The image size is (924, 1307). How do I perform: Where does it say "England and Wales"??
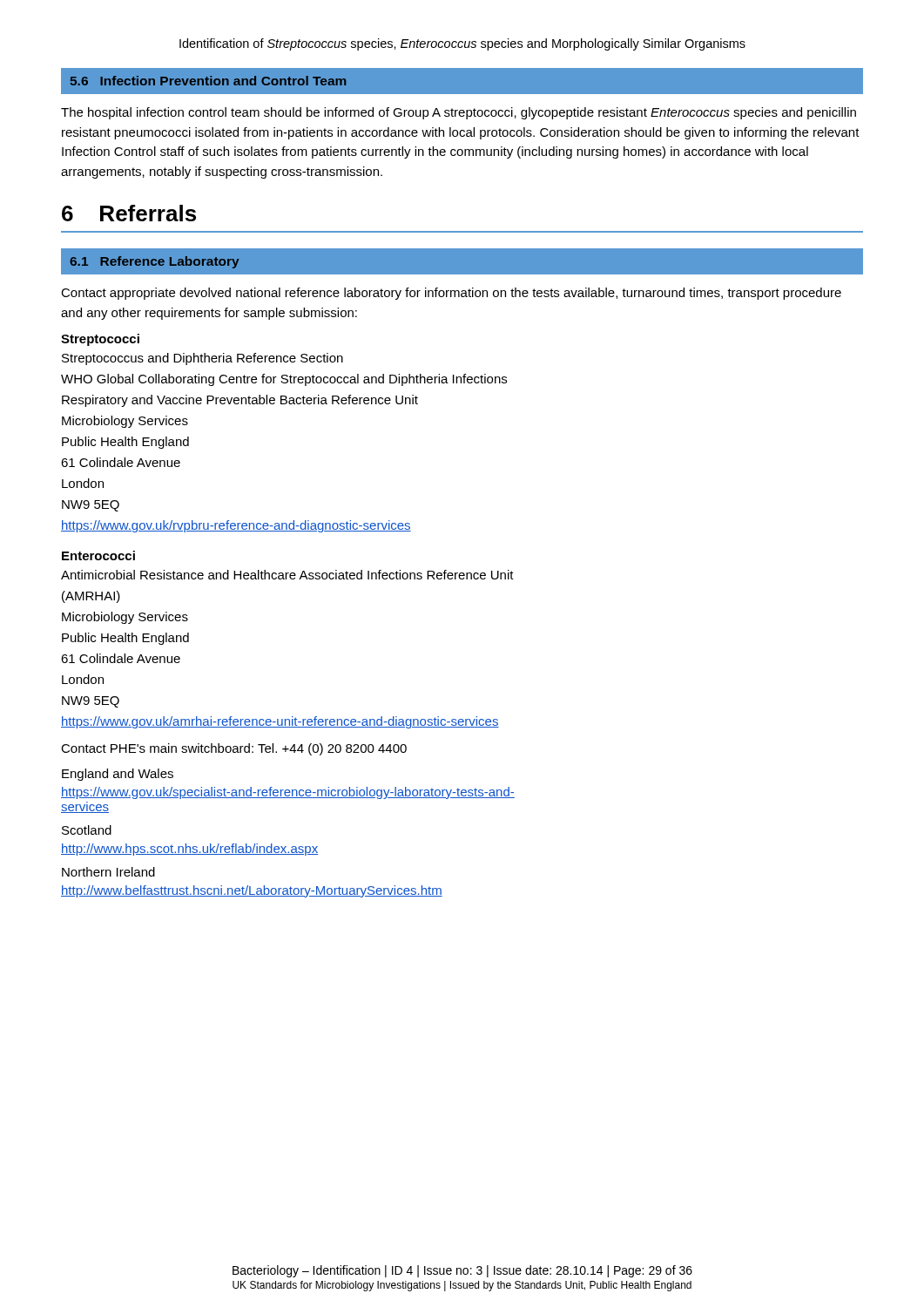tap(117, 773)
